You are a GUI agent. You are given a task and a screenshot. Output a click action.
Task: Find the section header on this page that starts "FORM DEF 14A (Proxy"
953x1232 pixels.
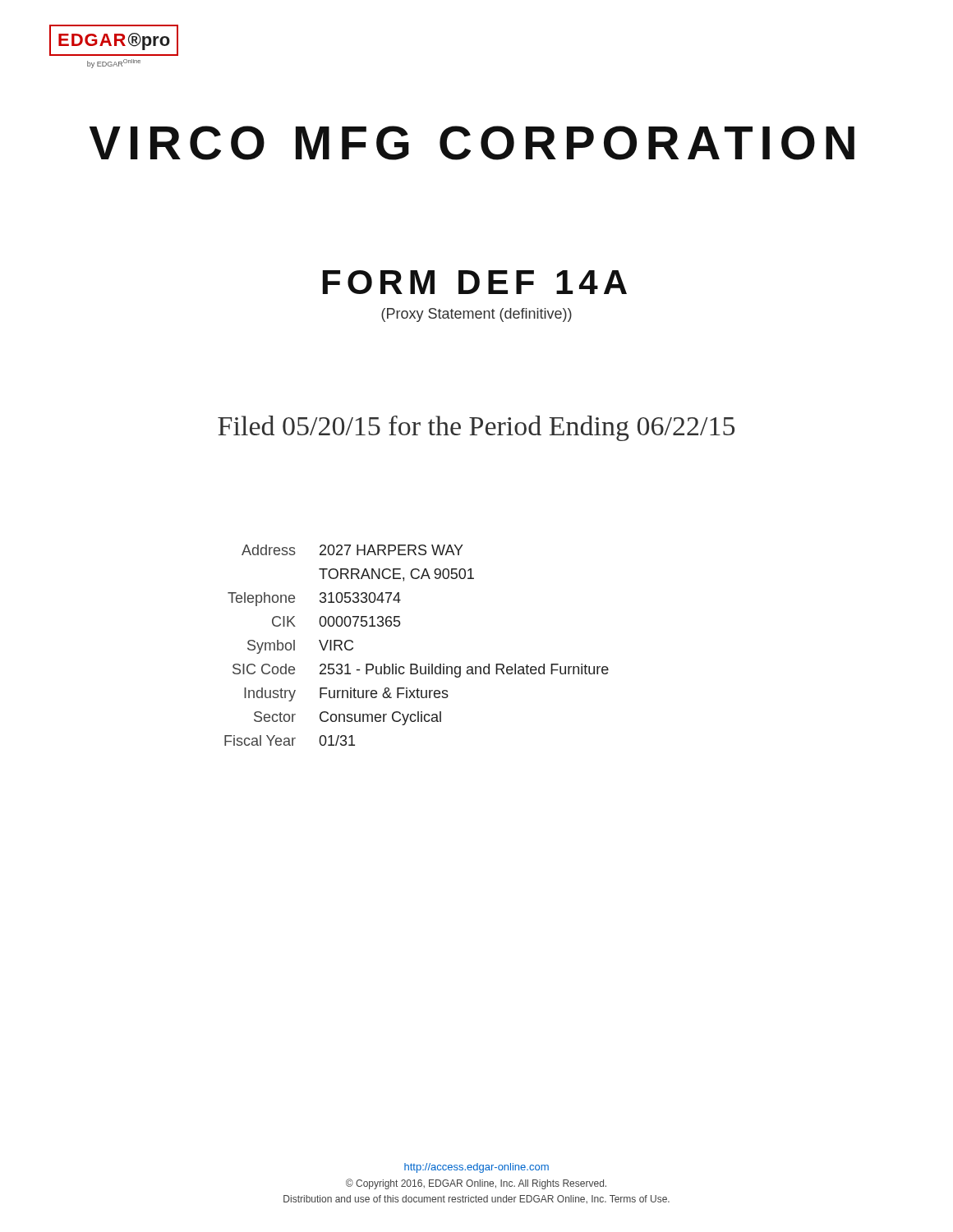point(476,293)
